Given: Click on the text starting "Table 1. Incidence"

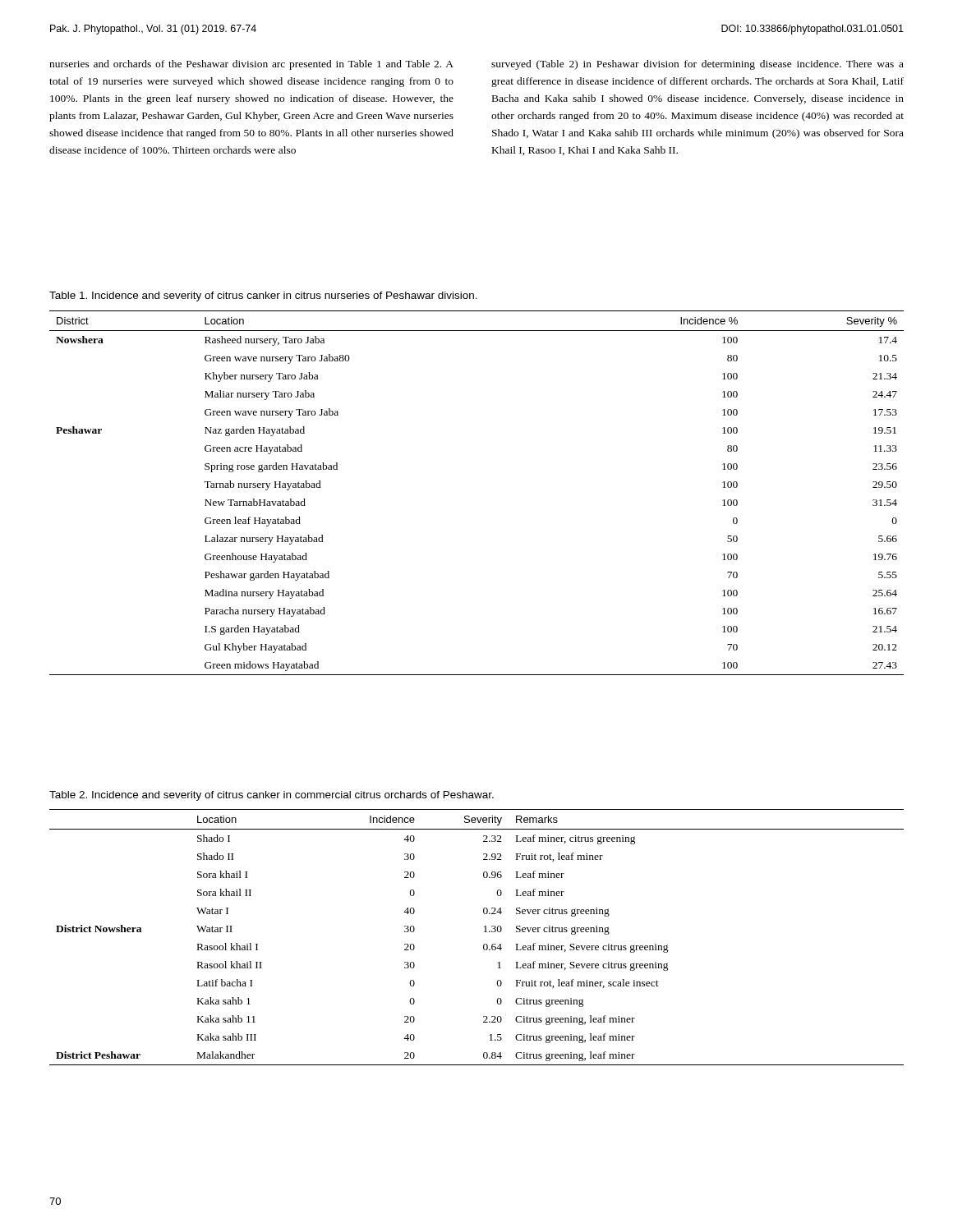Looking at the screenshot, I should pos(264,295).
